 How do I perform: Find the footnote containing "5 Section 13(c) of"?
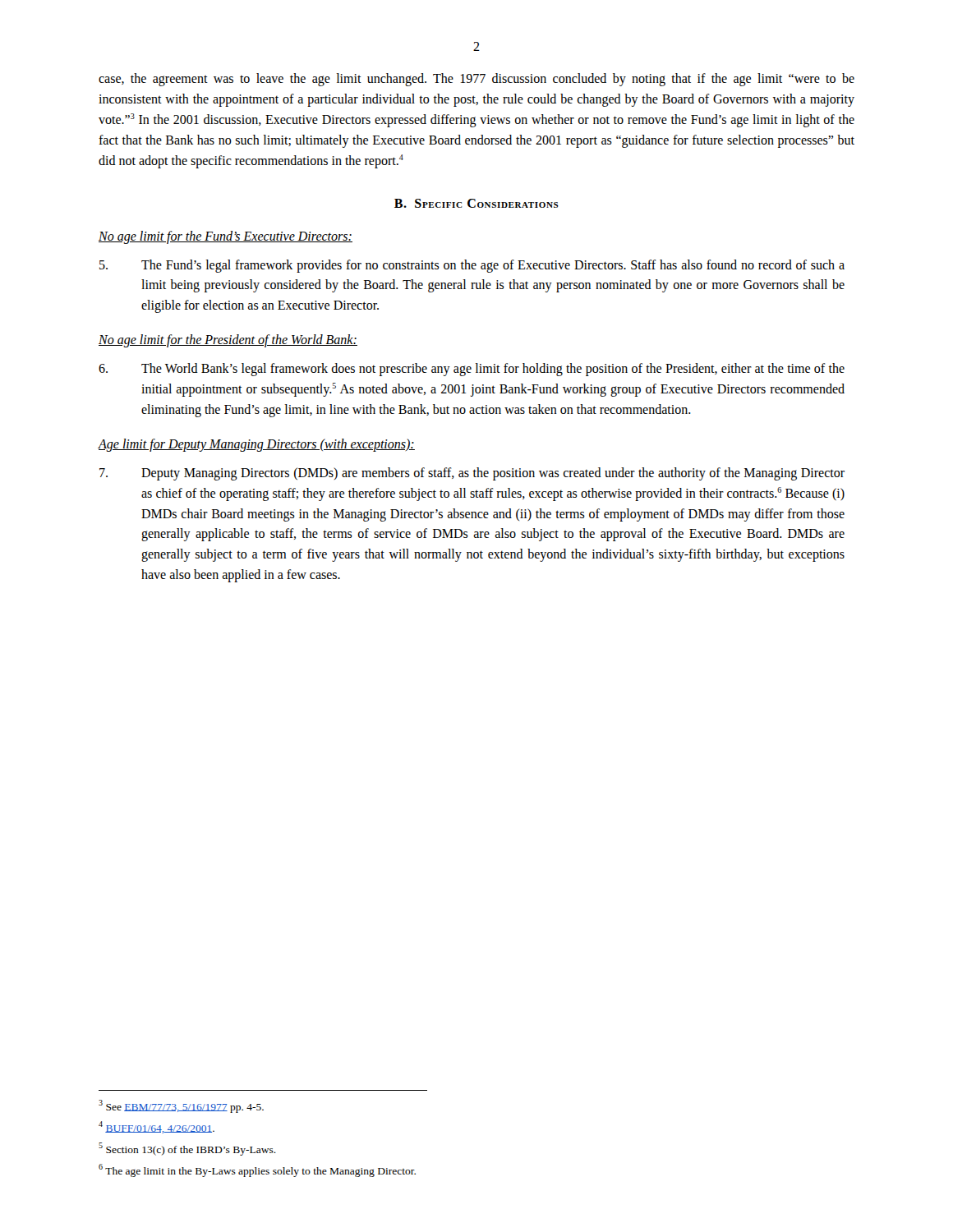[187, 1148]
